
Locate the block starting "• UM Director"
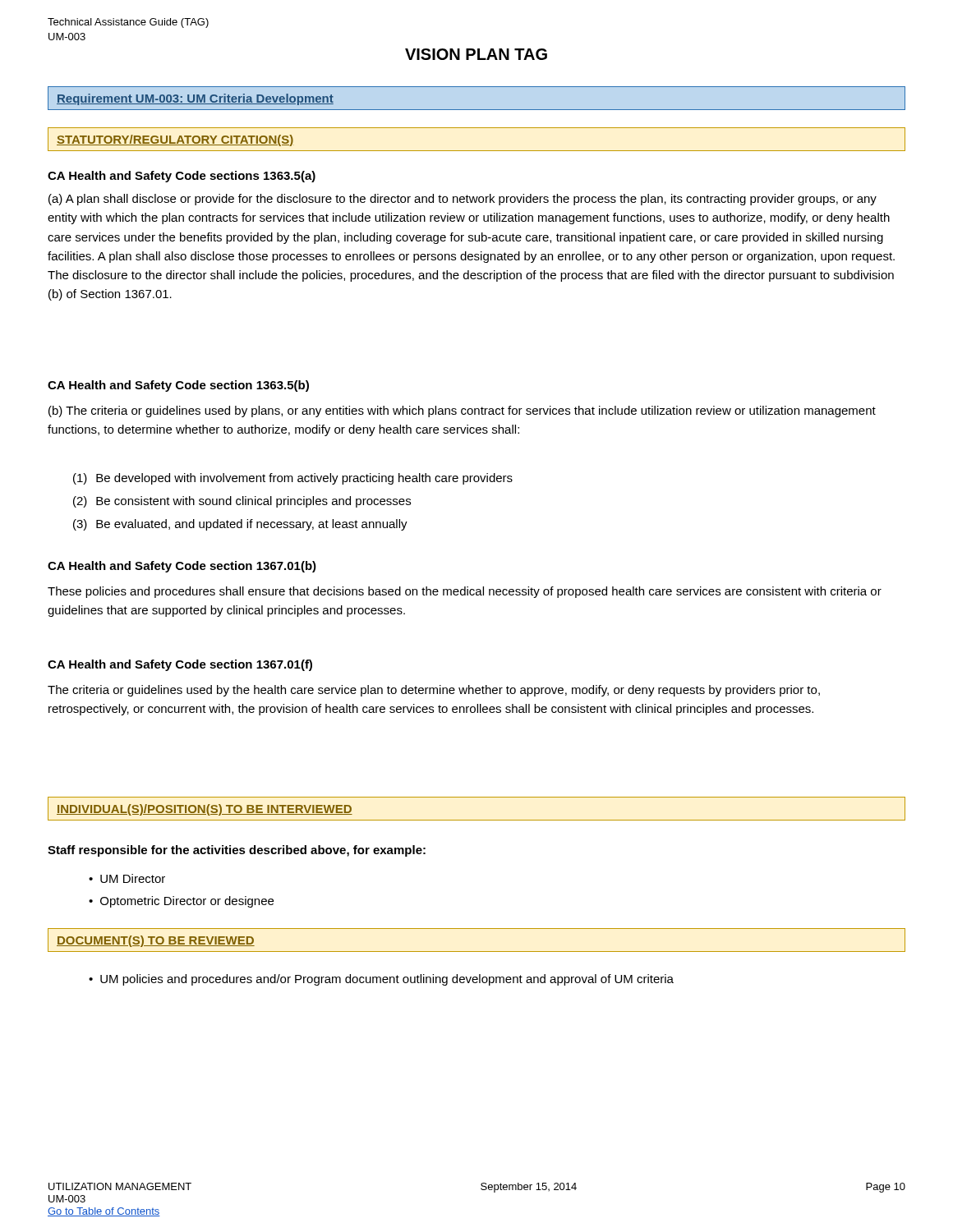tap(127, 878)
